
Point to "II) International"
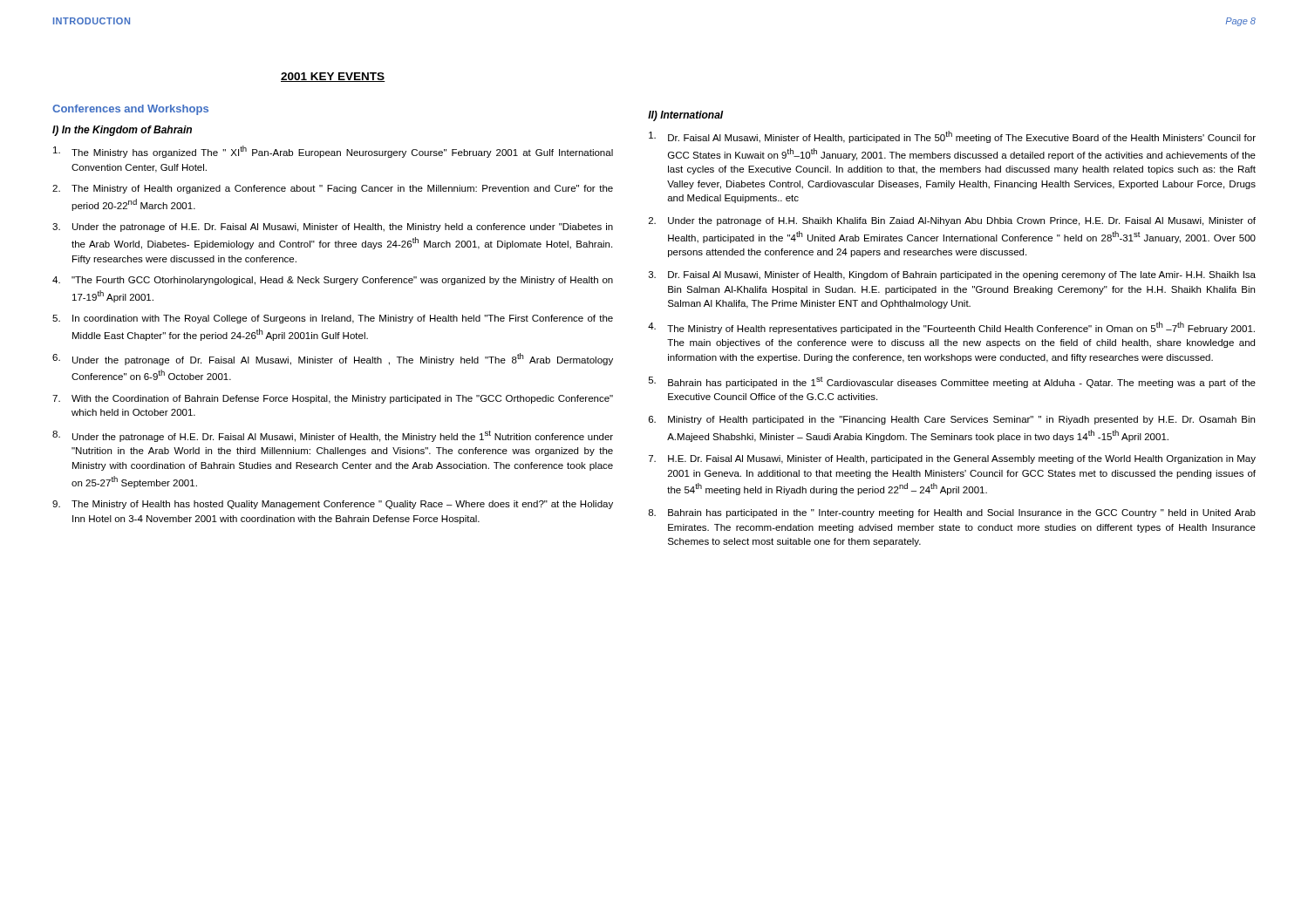click(x=686, y=115)
